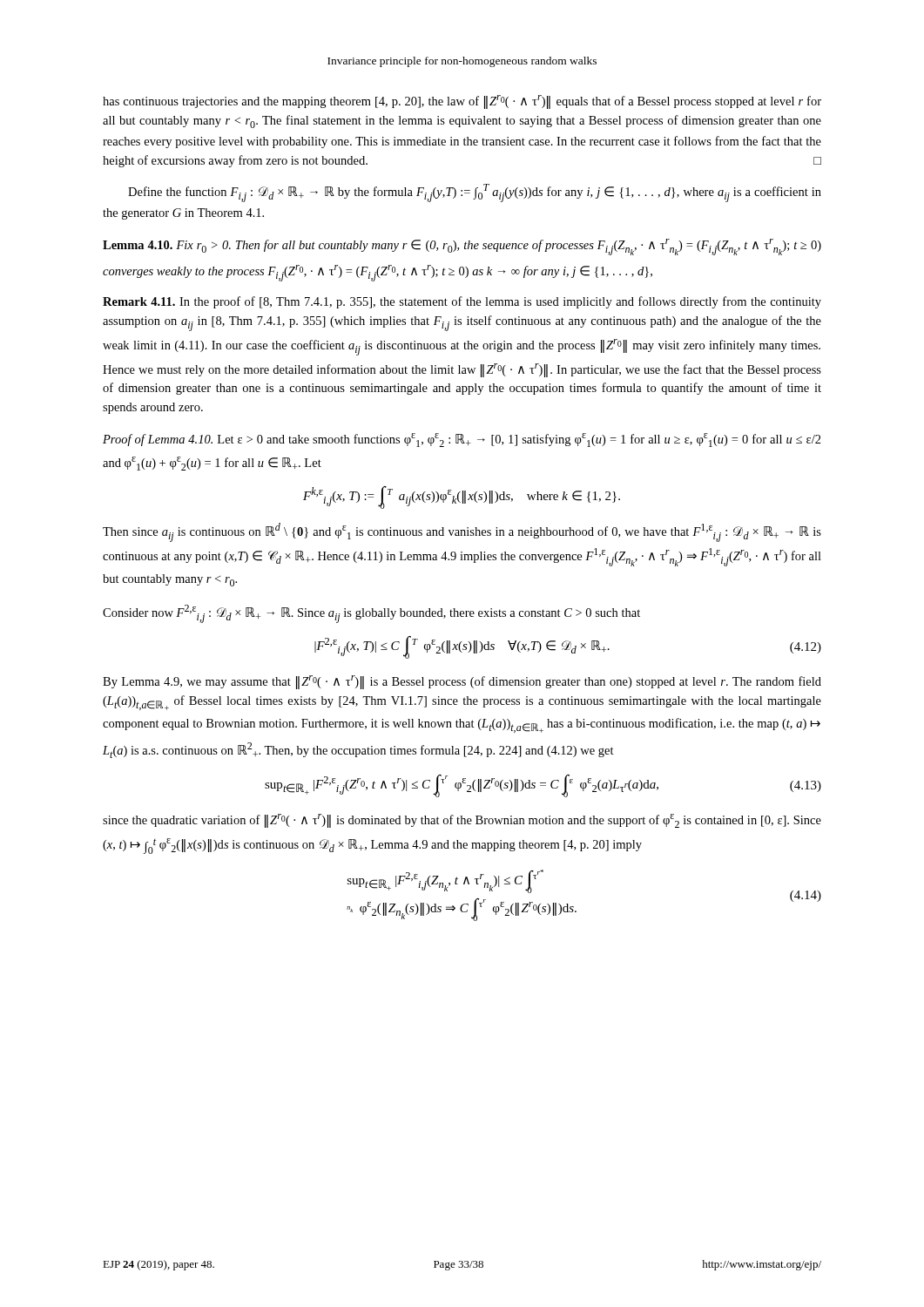Select a section header

pyautogui.click(x=462, y=258)
